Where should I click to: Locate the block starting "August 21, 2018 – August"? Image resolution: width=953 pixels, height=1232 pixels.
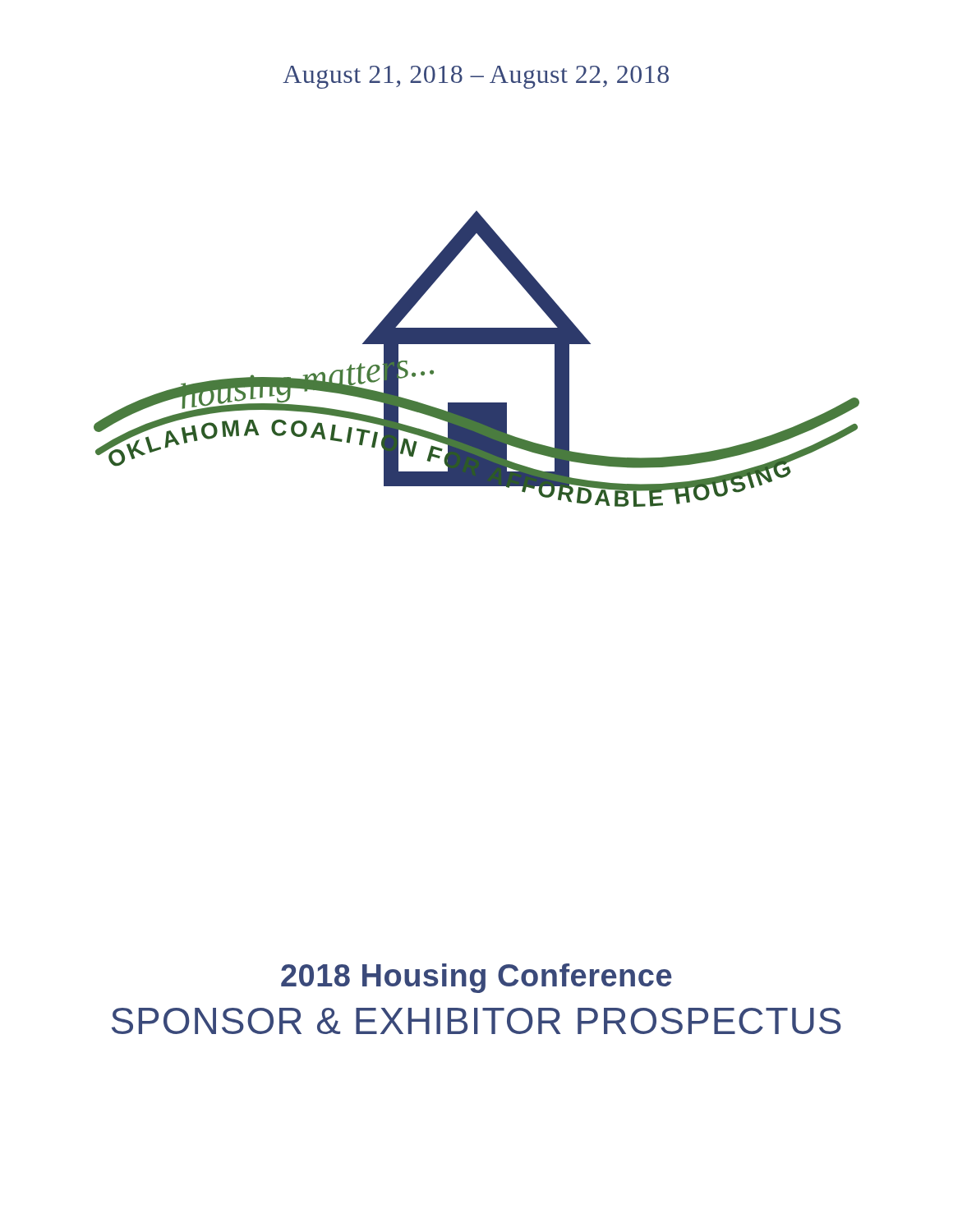point(476,74)
